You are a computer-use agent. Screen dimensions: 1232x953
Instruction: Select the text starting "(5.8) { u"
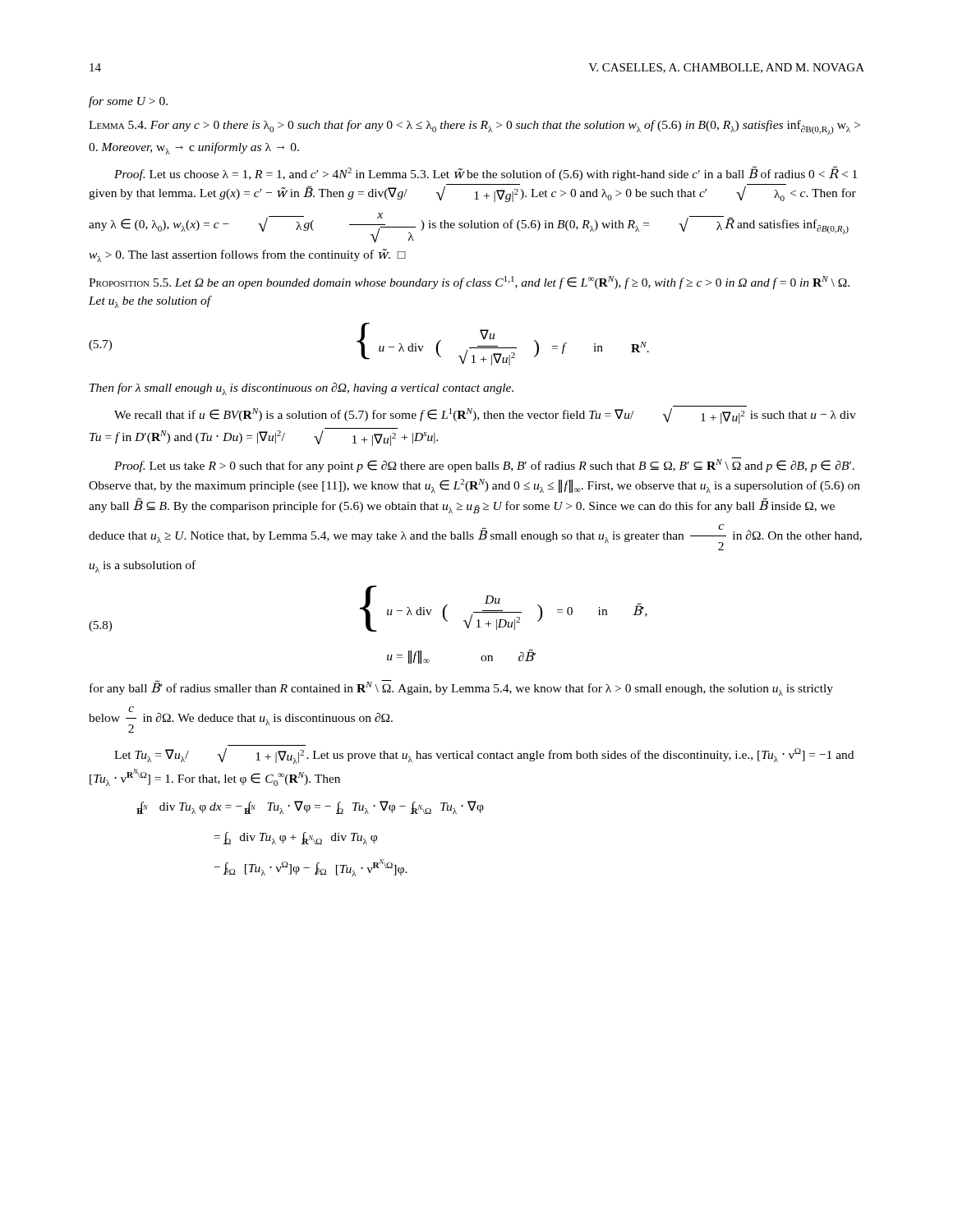click(476, 626)
